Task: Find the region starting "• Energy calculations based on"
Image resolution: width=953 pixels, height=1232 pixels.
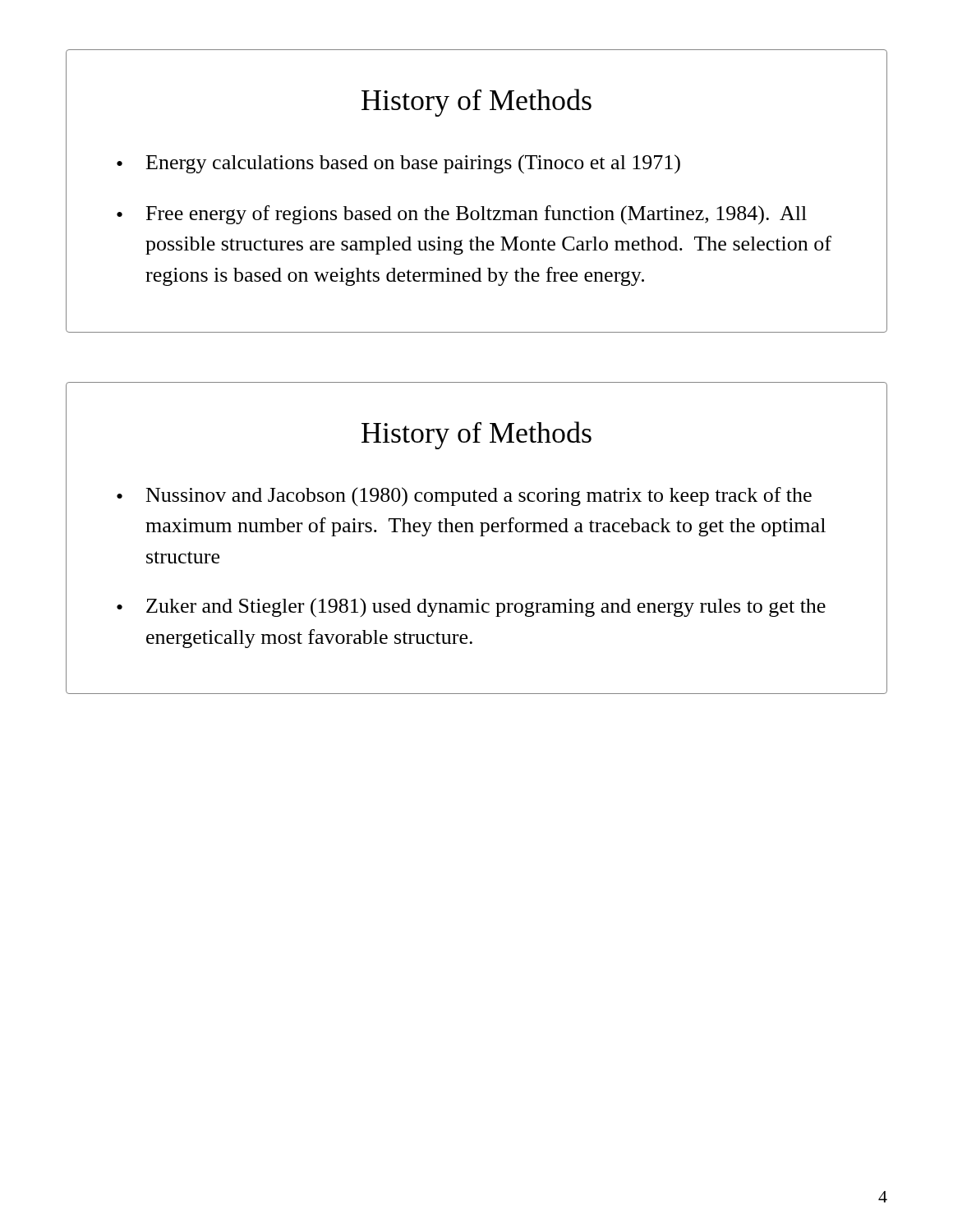Action: click(x=476, y=163)
